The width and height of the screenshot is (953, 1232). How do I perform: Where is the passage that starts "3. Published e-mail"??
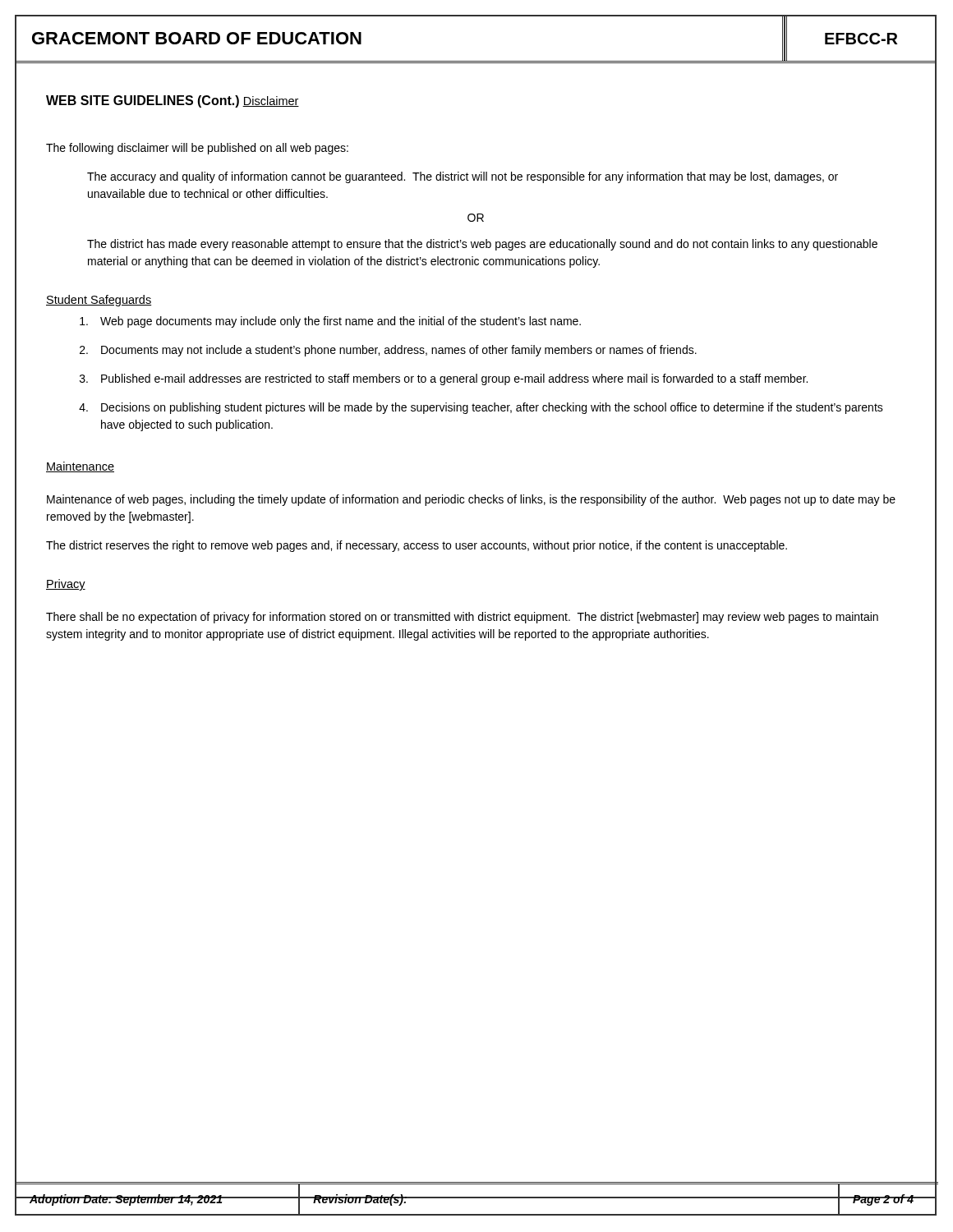point(478,379)
